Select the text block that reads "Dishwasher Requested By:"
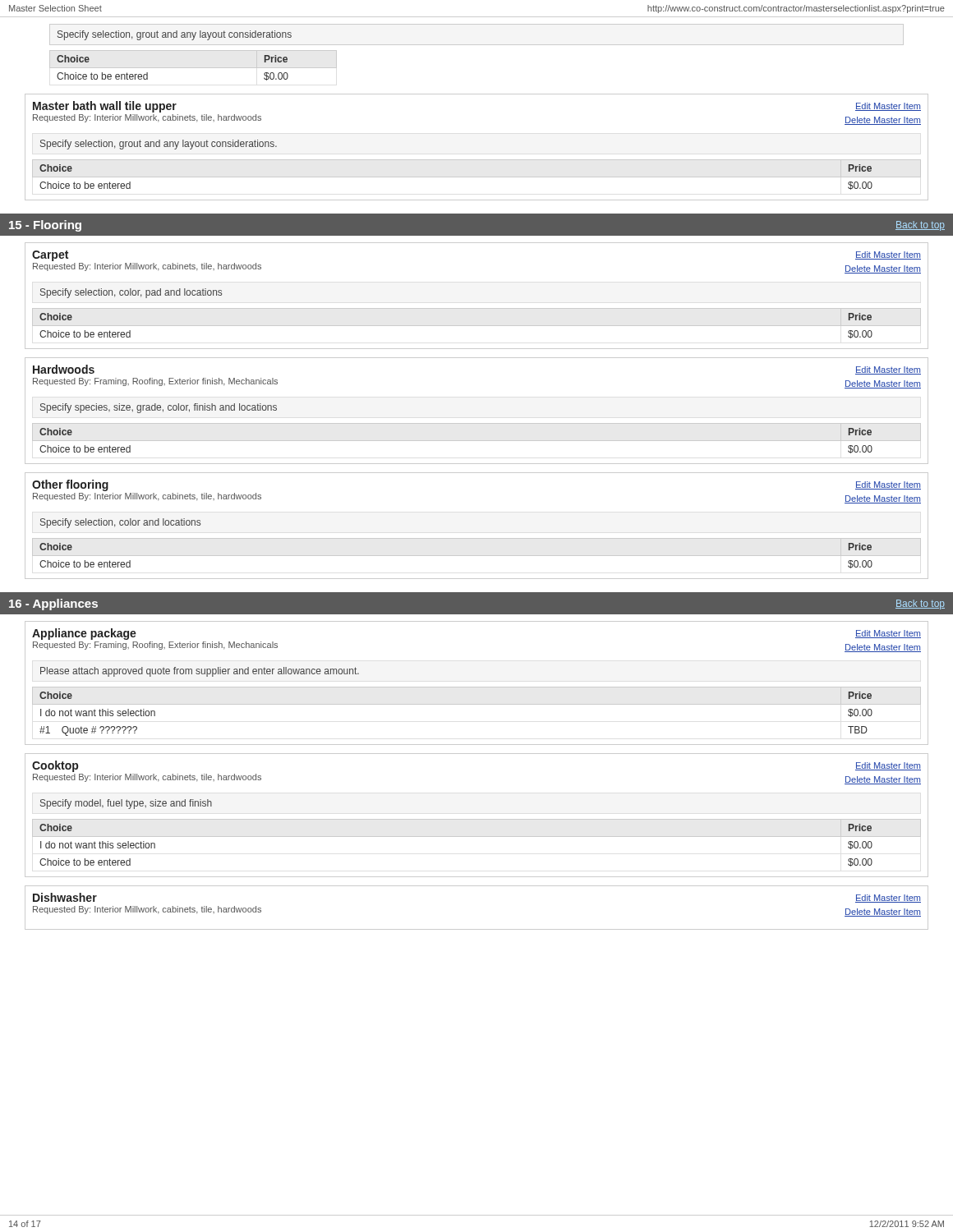The height and width of the screenshot is (1232, 953). pyautogui.click(x=476, y=903)
